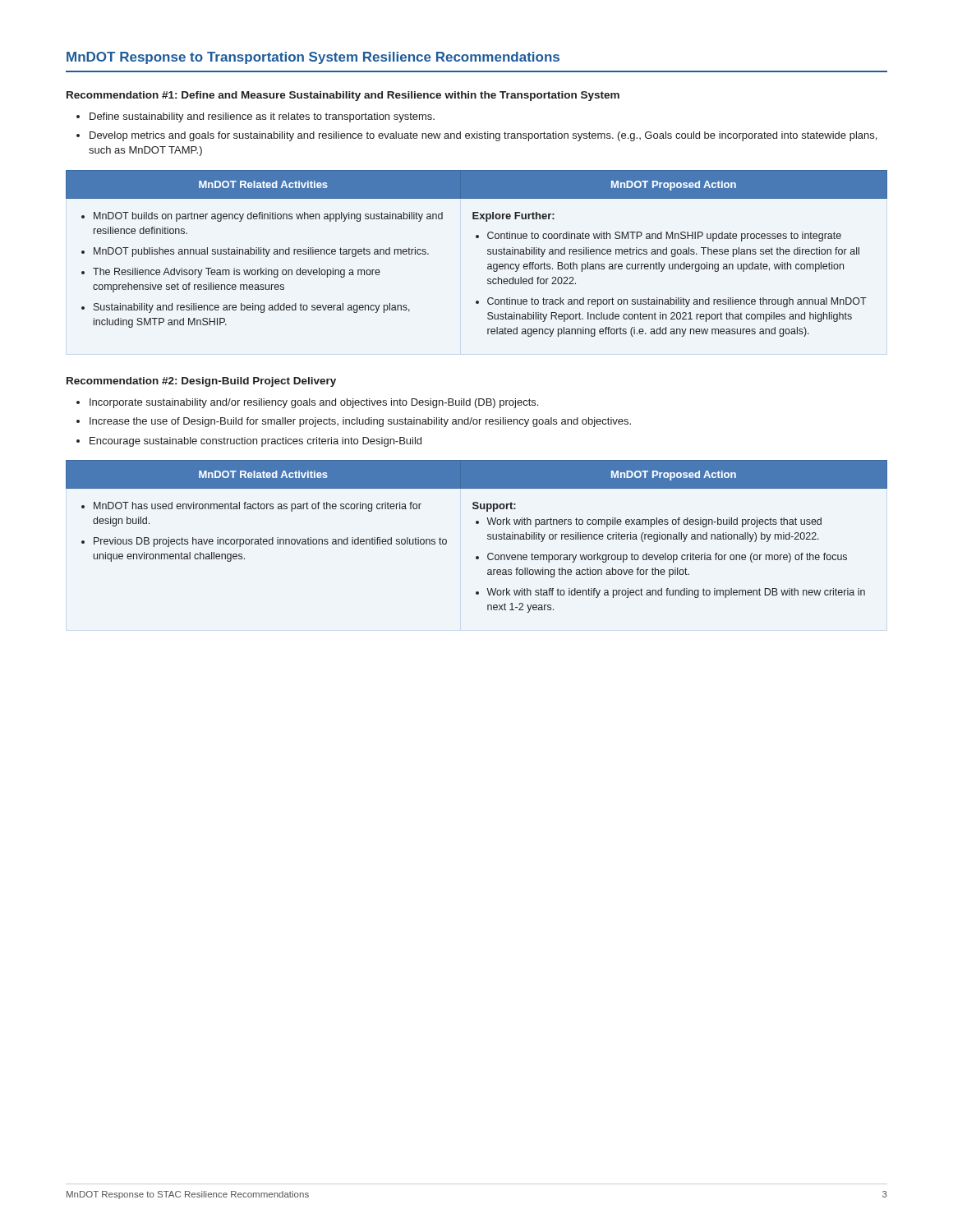This screenshot has width=953, height=1232.
Task: Point to the block starting "Encourage sustainable construction practices criteria"
Action: 256,440
